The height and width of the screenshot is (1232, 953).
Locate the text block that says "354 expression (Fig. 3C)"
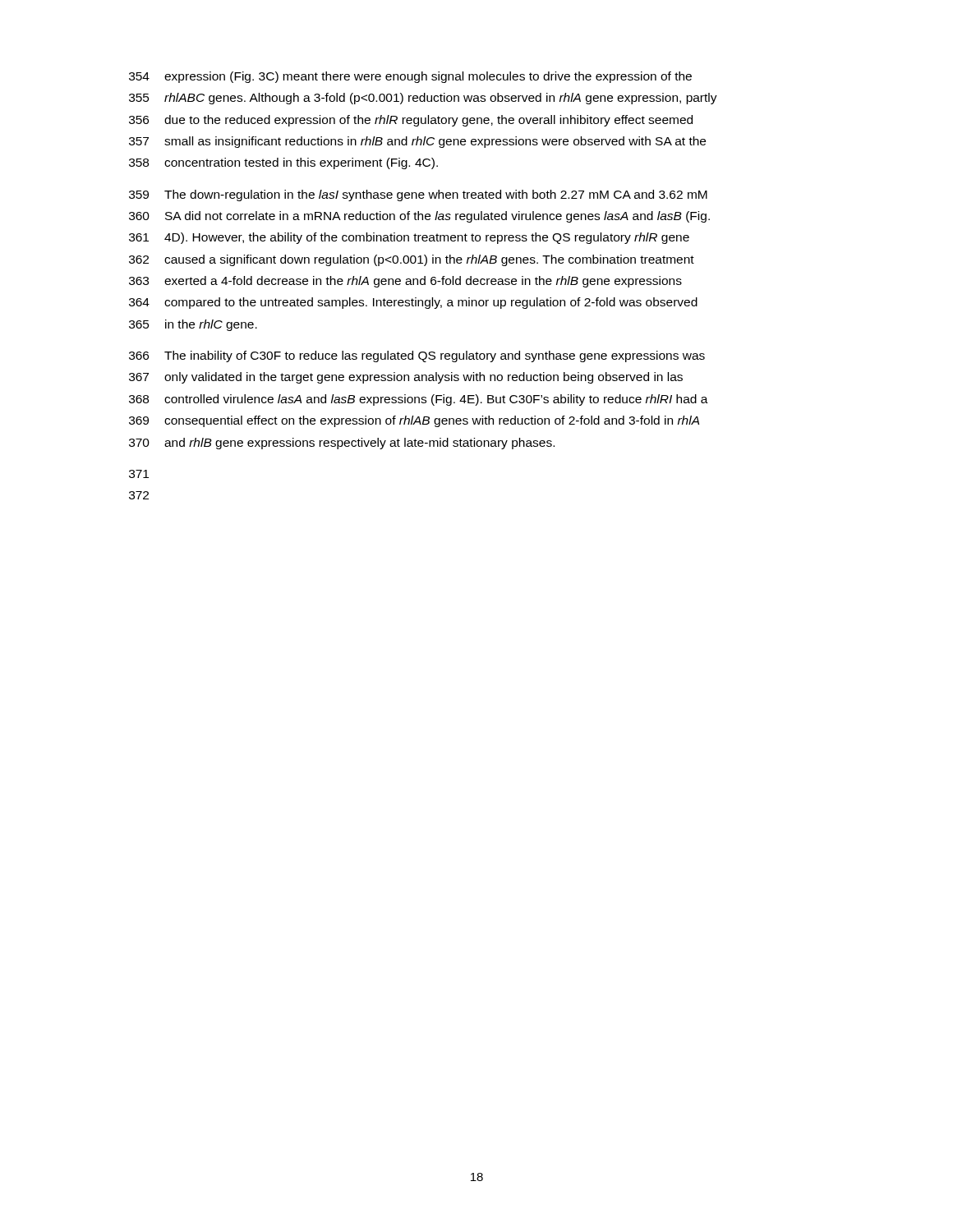pos(476,120)
